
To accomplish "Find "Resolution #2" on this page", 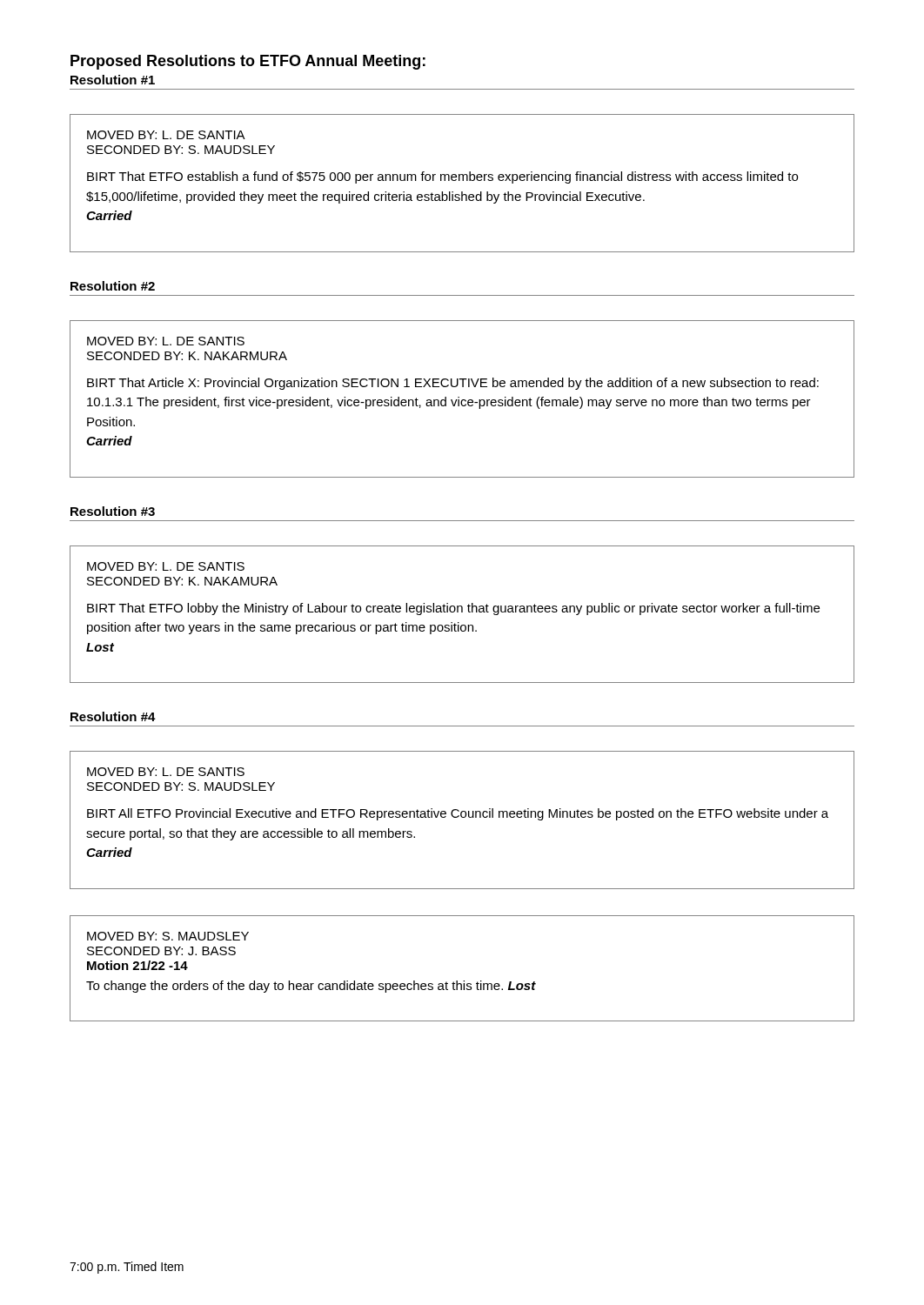I will (462, 287).
